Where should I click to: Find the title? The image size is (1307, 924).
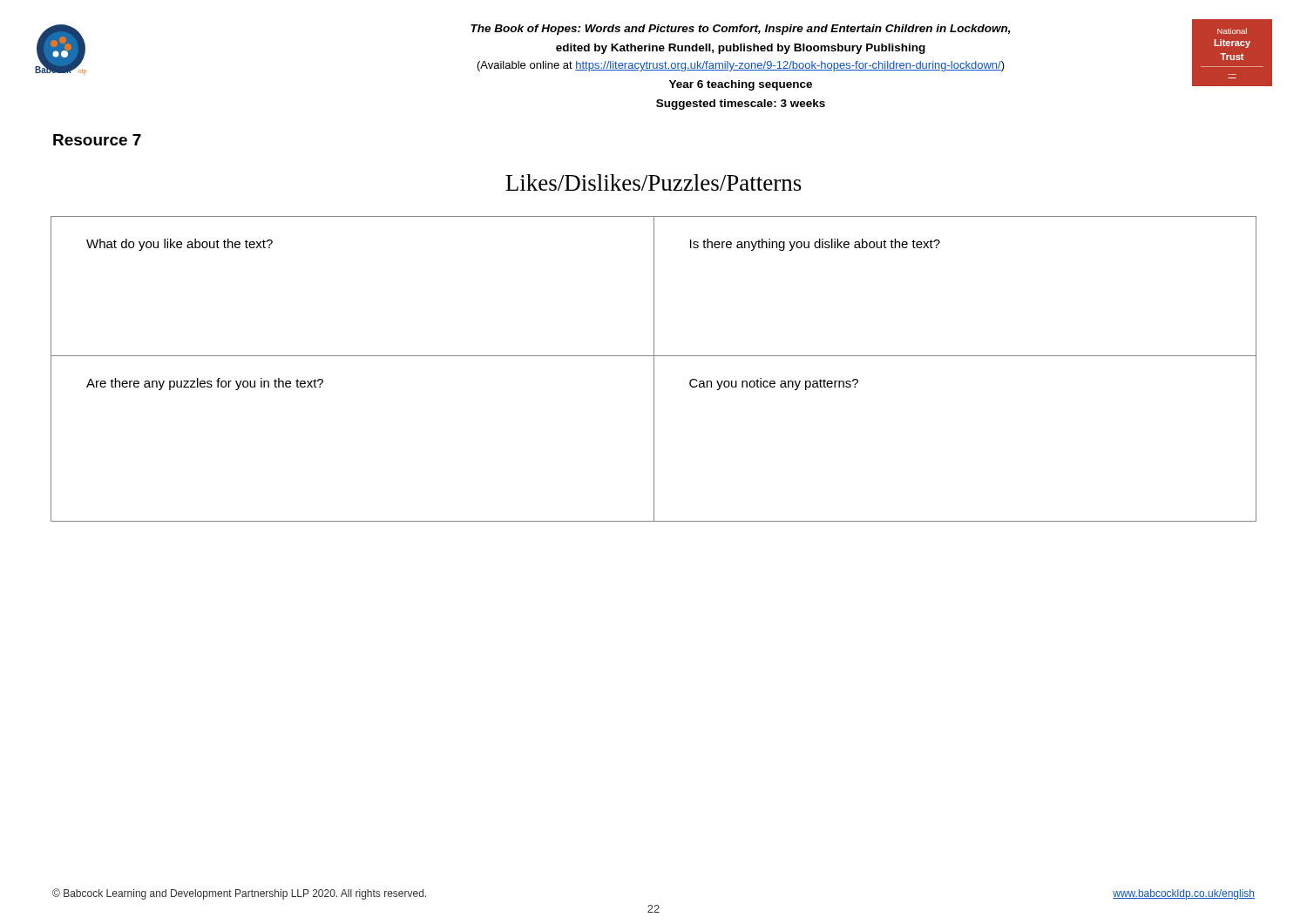(x=654, y=183)
